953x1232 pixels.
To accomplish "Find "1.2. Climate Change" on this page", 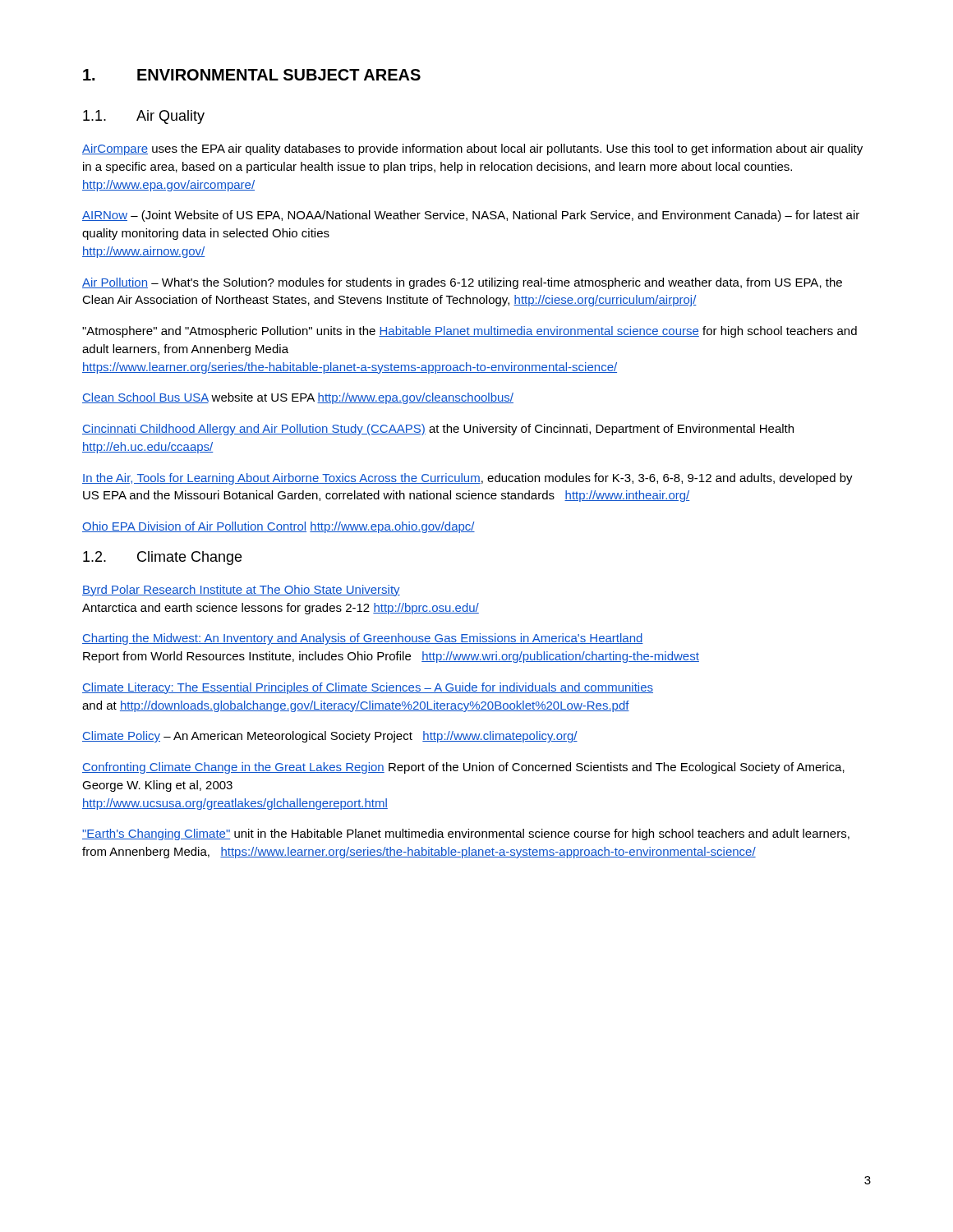I will pos(162,558).
